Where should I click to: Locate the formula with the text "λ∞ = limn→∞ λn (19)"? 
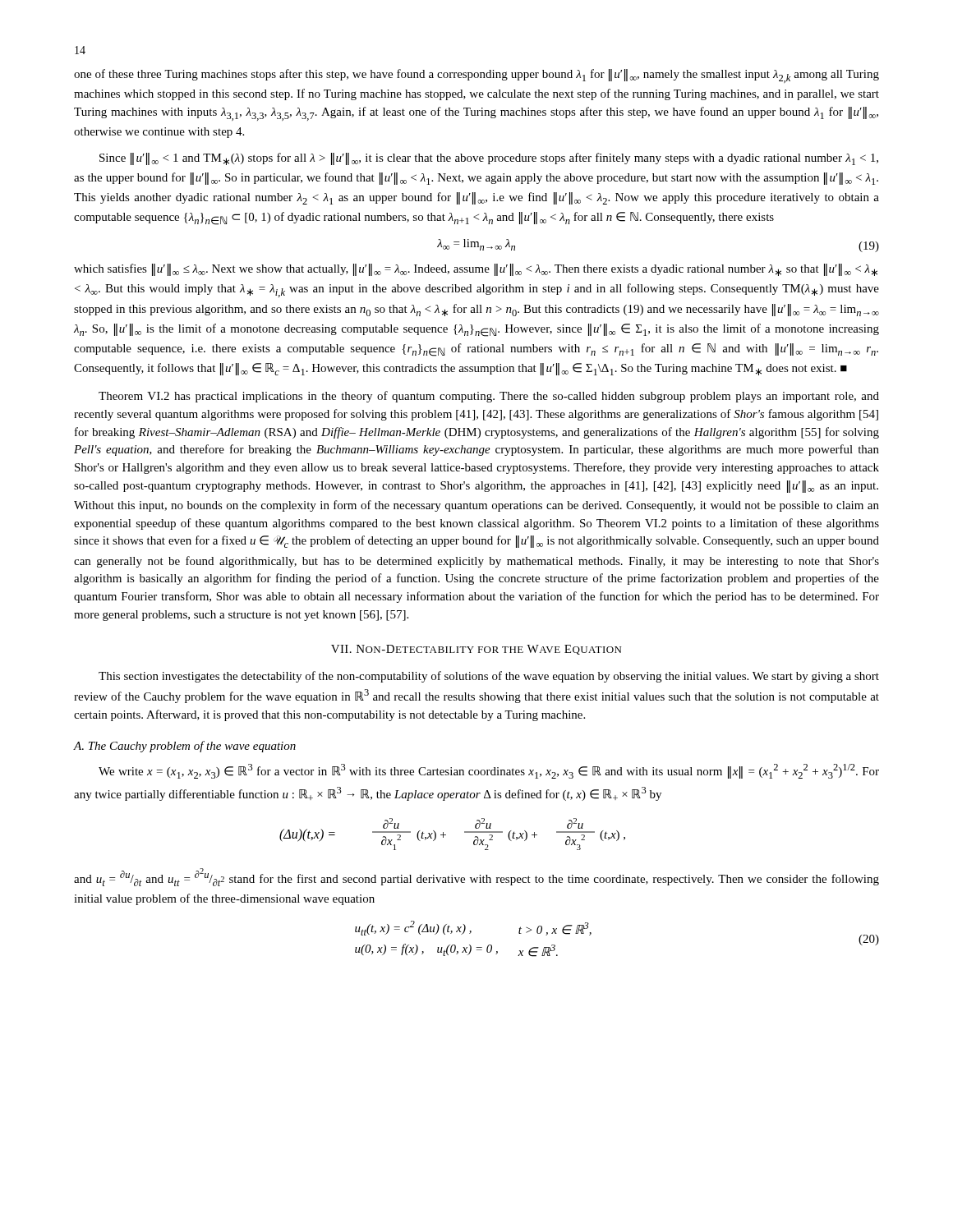click(472, 245)
